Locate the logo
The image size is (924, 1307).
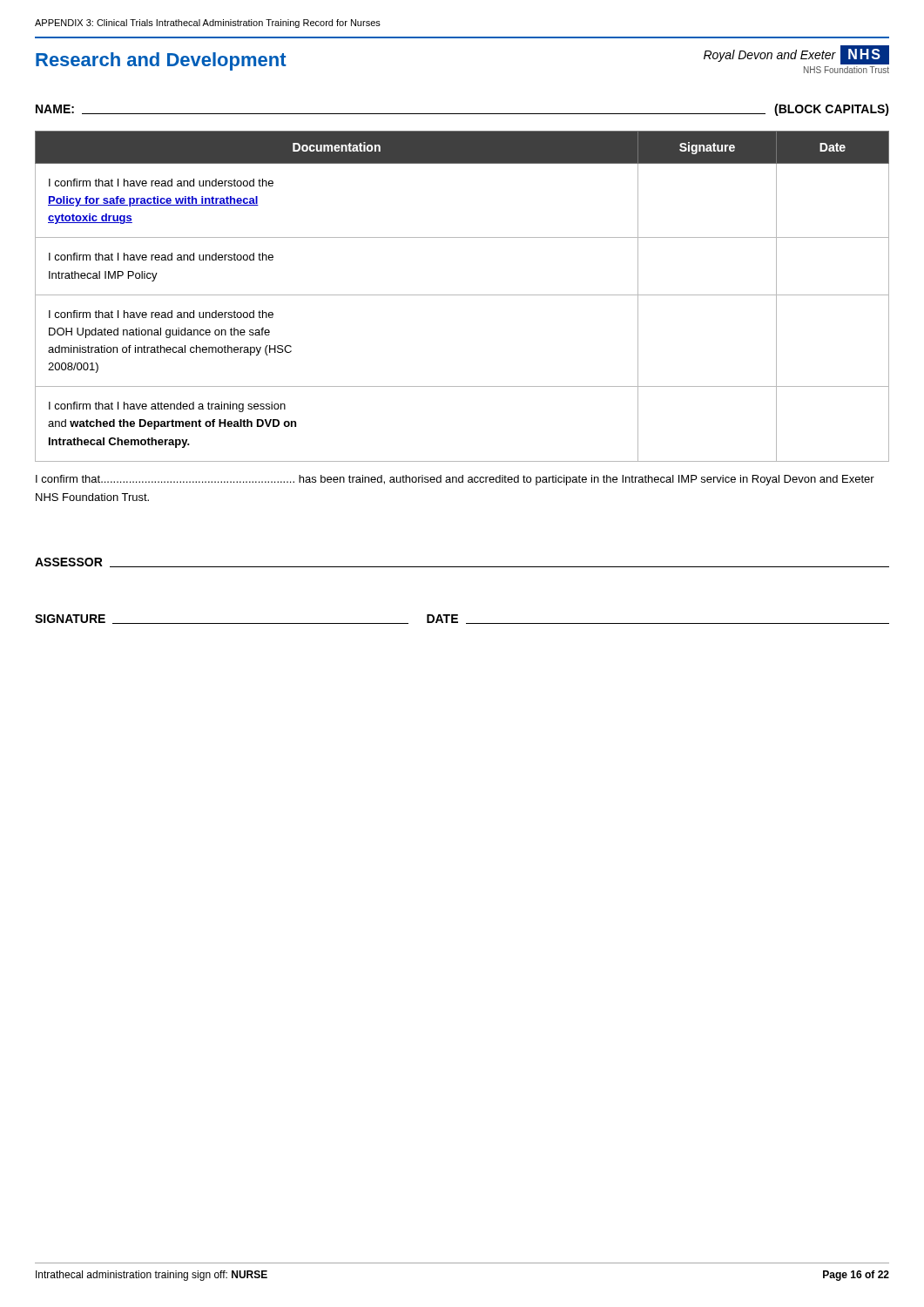(796, 60)
